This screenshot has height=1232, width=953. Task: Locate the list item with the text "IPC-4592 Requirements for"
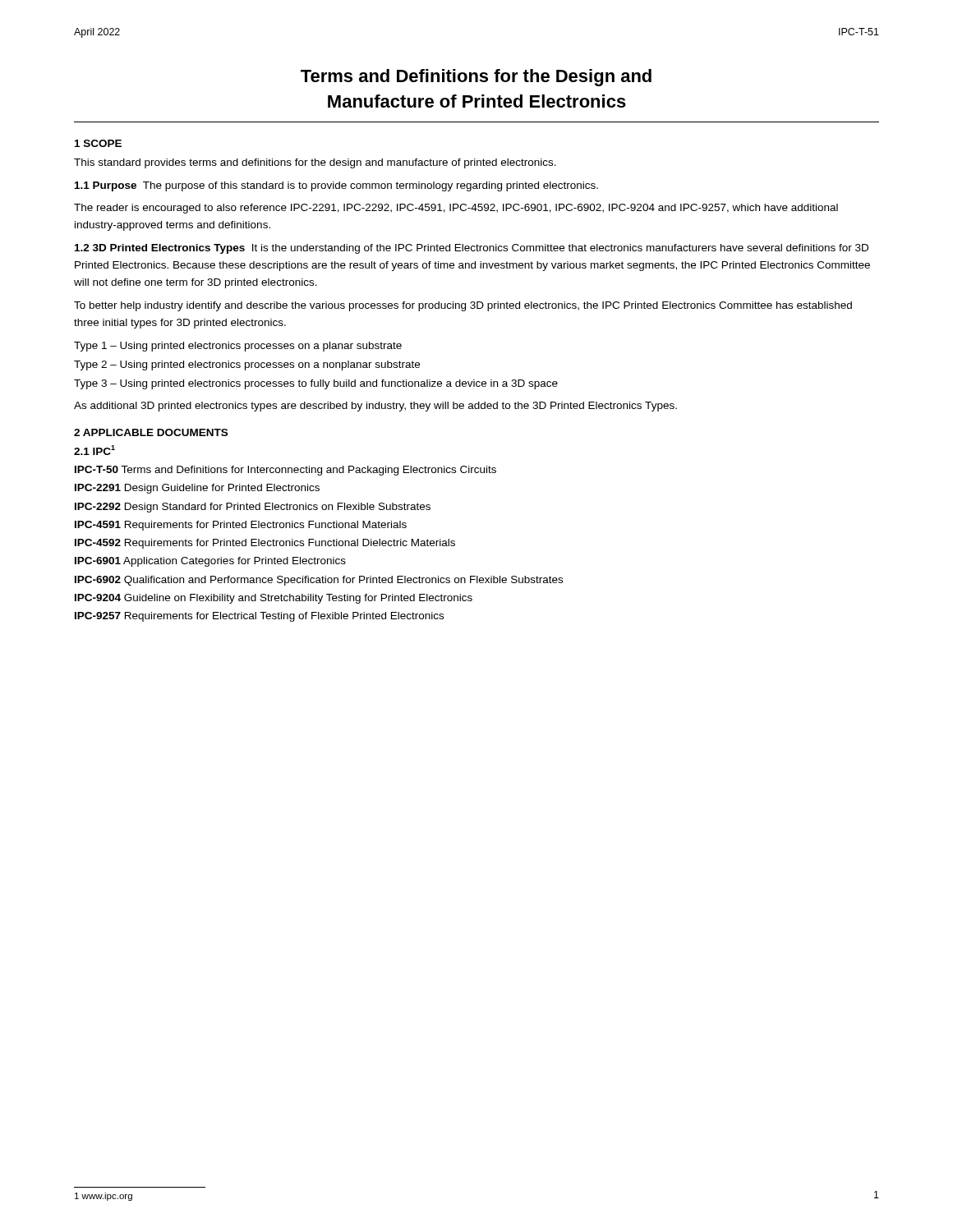pos(265,543)
